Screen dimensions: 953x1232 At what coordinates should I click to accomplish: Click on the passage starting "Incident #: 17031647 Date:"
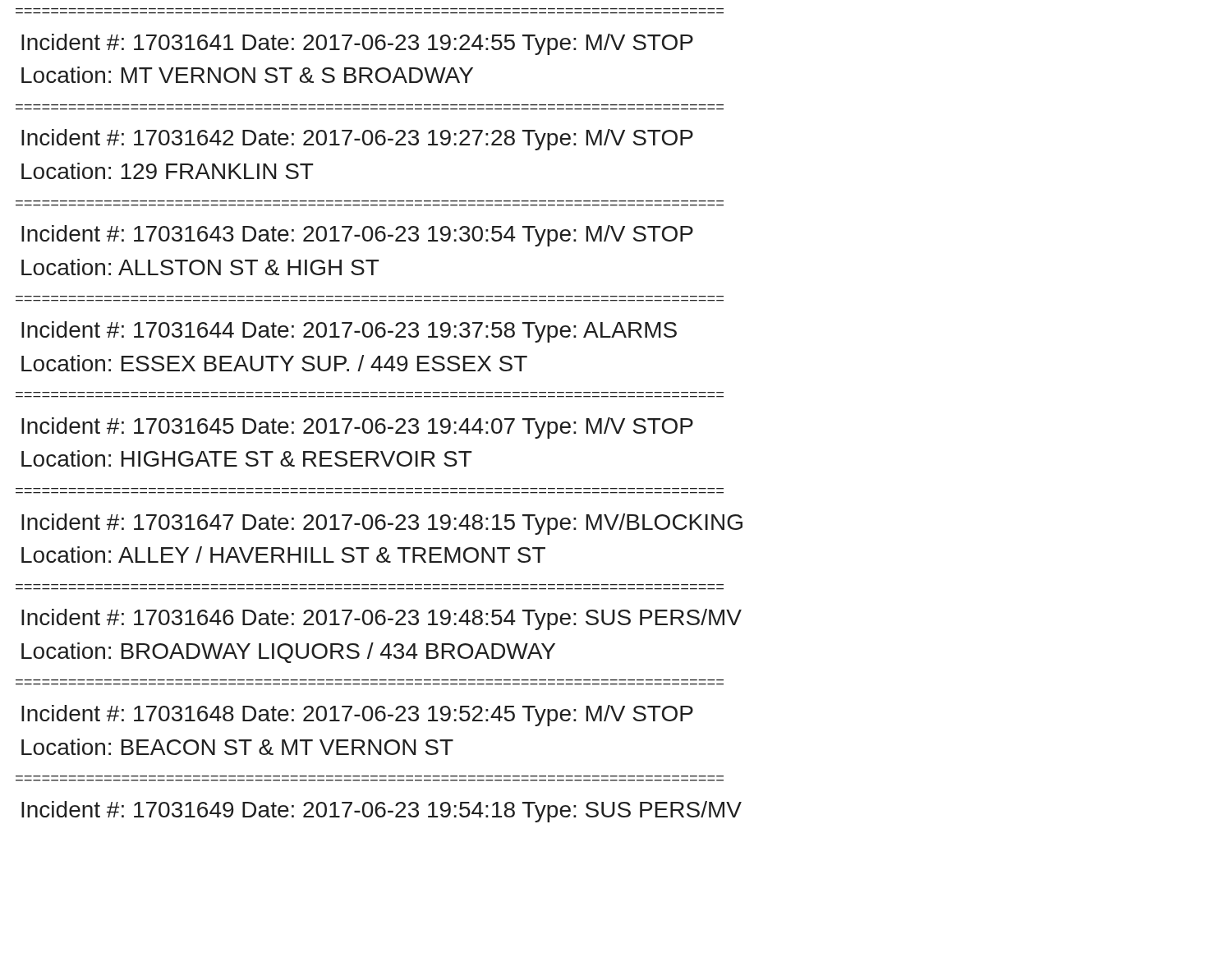pos(616,539)
